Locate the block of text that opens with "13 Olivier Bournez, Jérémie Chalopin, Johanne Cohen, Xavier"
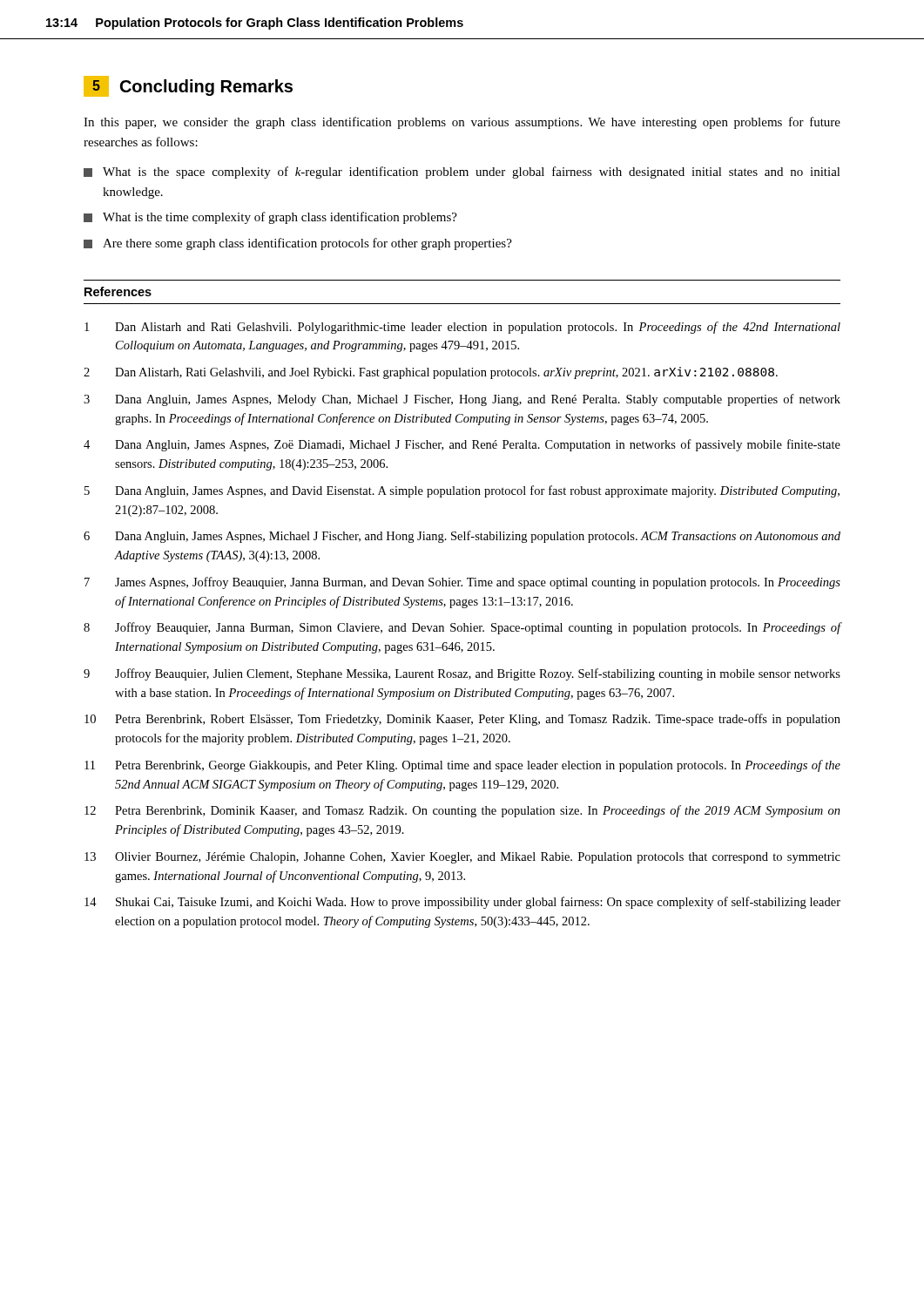The height and width of the screenshot is (1307, 924). (x=462, y=867)
